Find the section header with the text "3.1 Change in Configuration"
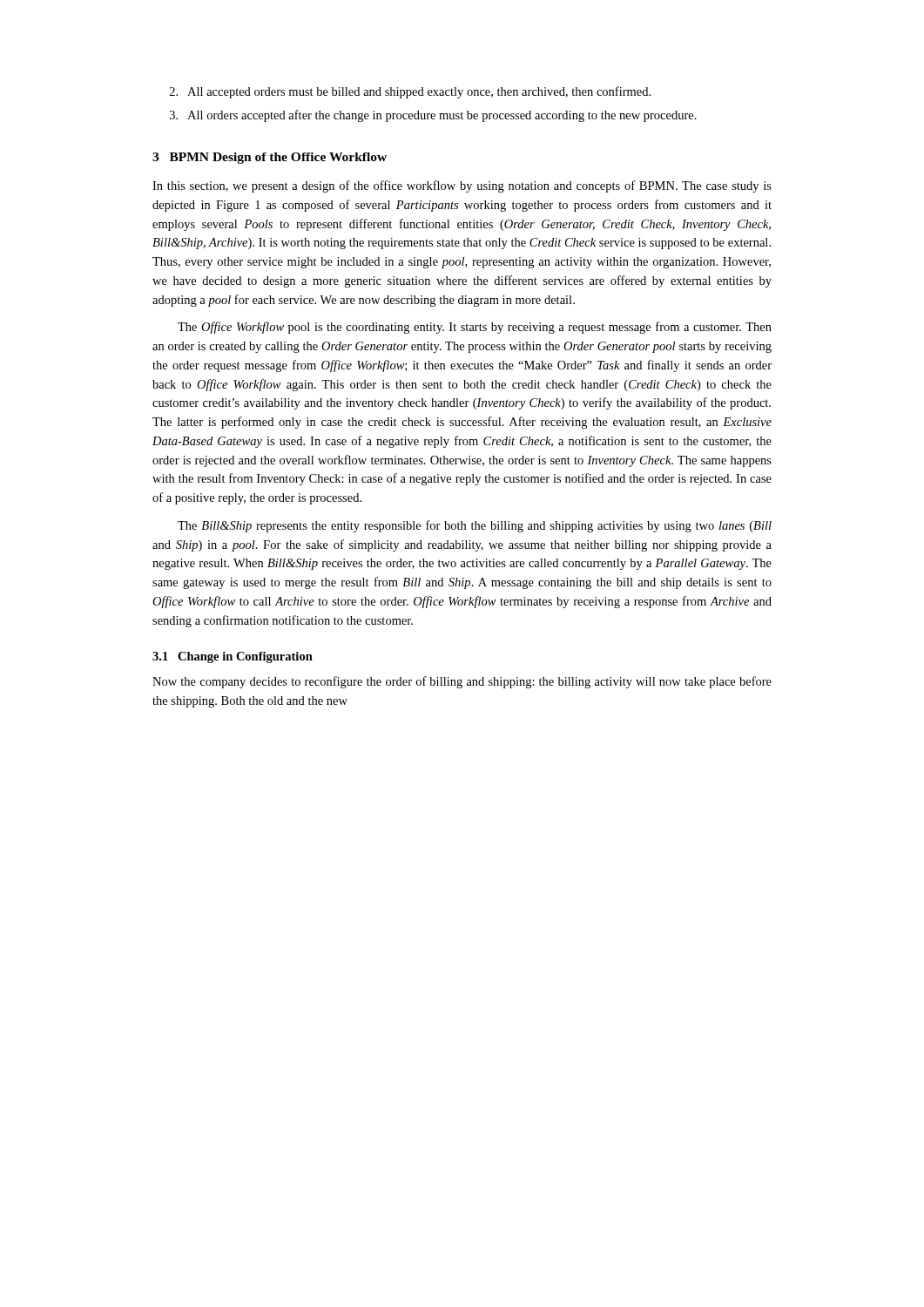This screenshot has height=1307, width=924. tap(232, 656)
